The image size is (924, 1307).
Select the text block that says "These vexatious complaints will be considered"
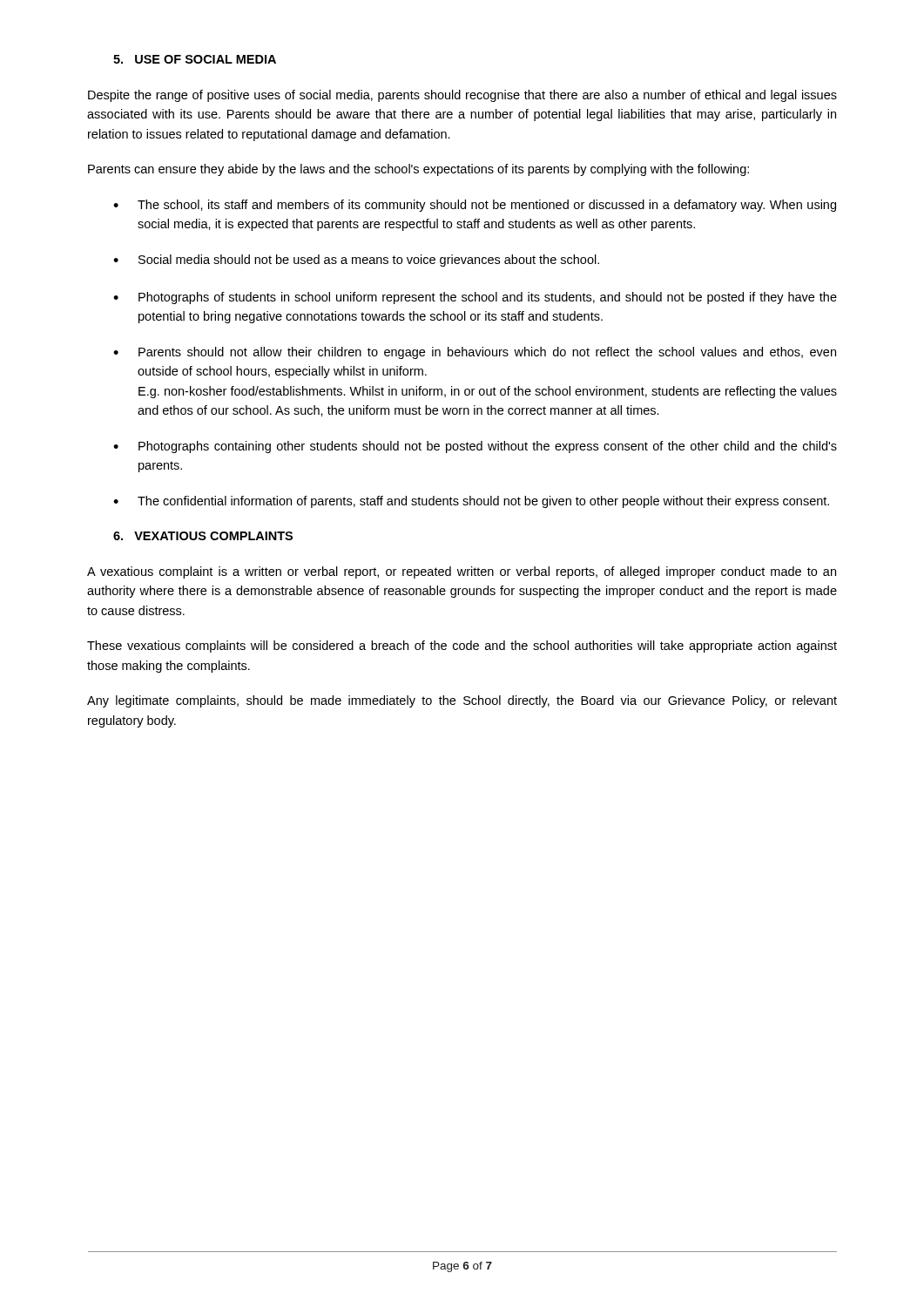pos(462,656)
